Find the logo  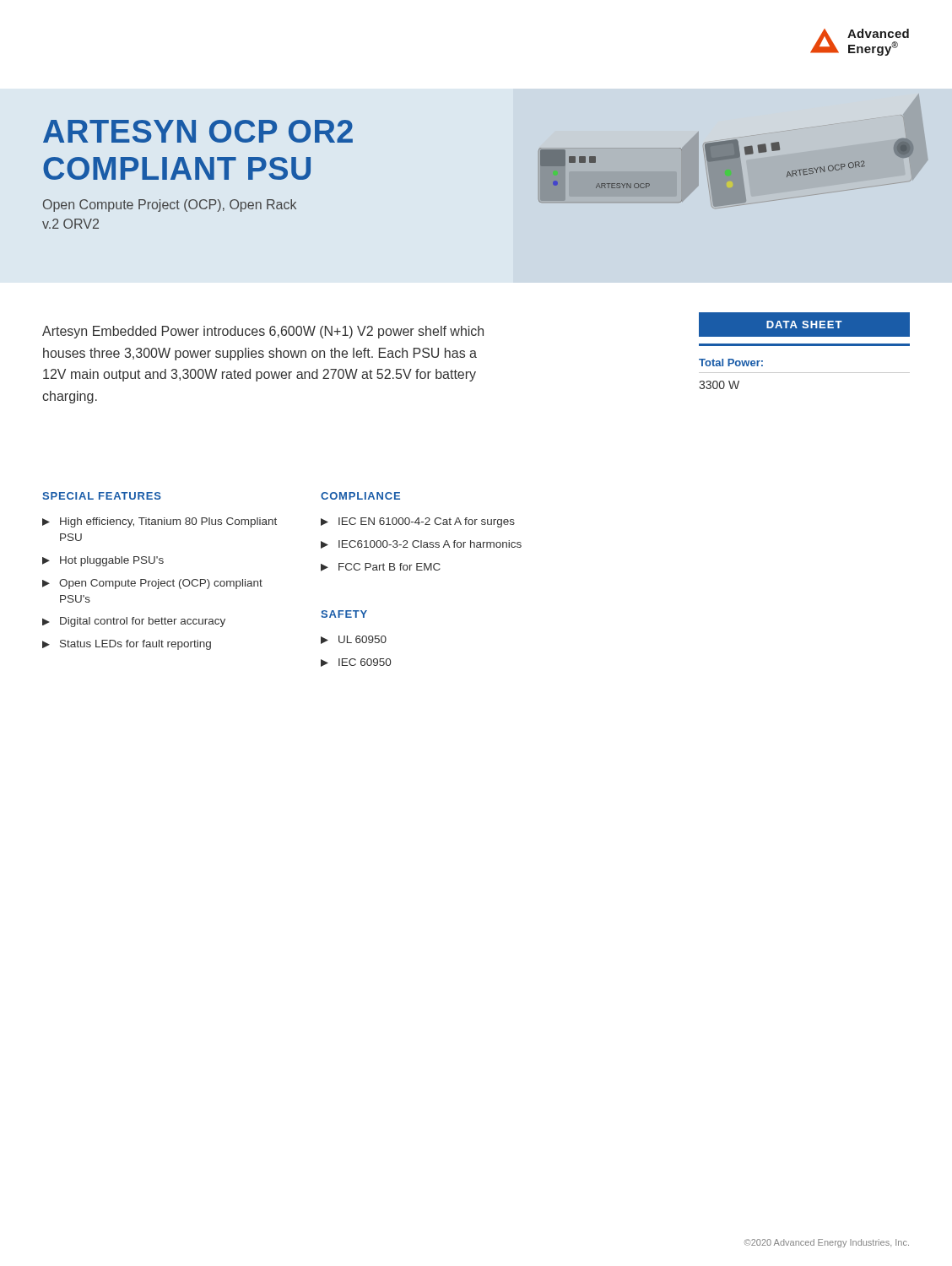click(859, 41)
